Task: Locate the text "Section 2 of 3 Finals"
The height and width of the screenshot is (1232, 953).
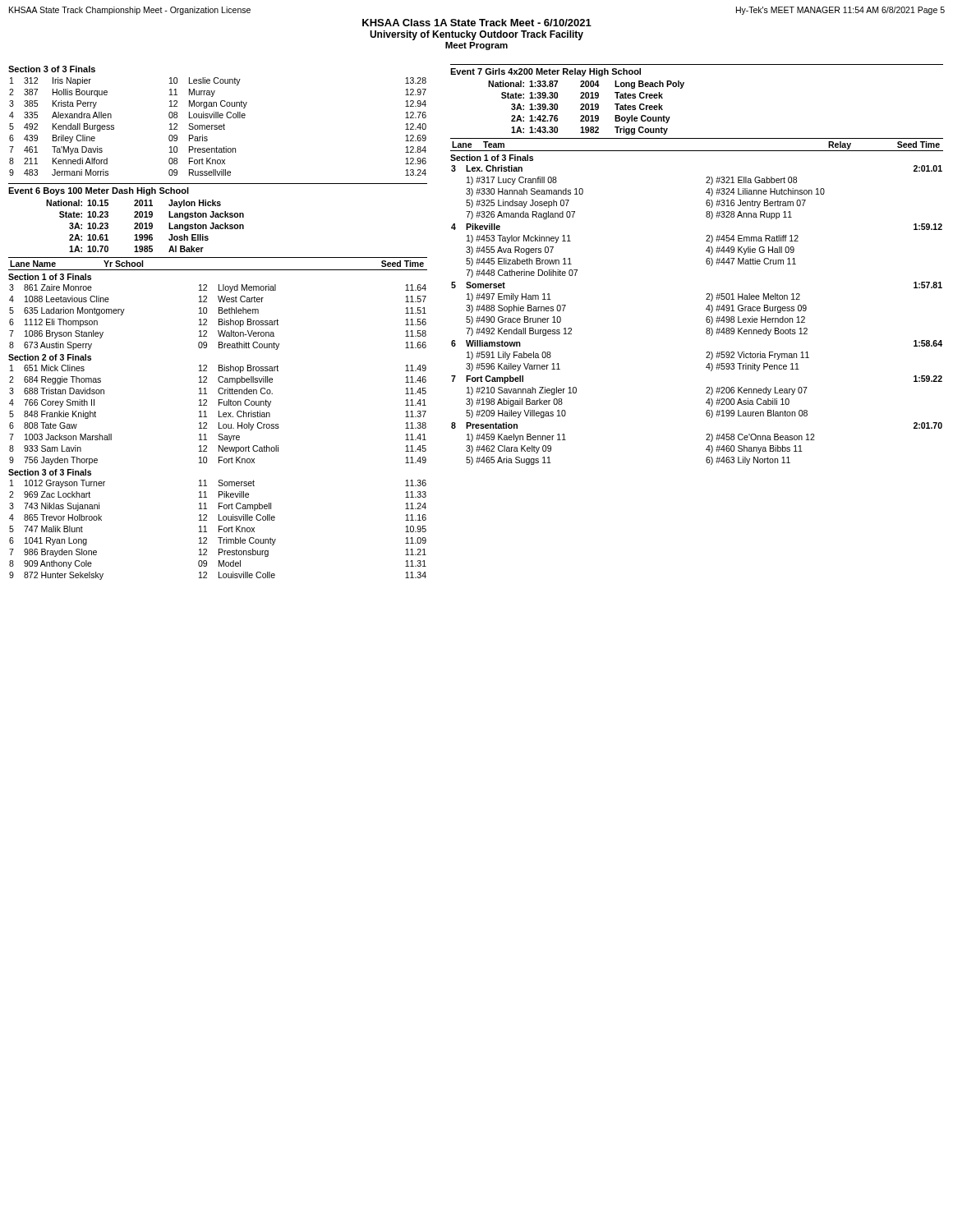Action: click(50, 357)
